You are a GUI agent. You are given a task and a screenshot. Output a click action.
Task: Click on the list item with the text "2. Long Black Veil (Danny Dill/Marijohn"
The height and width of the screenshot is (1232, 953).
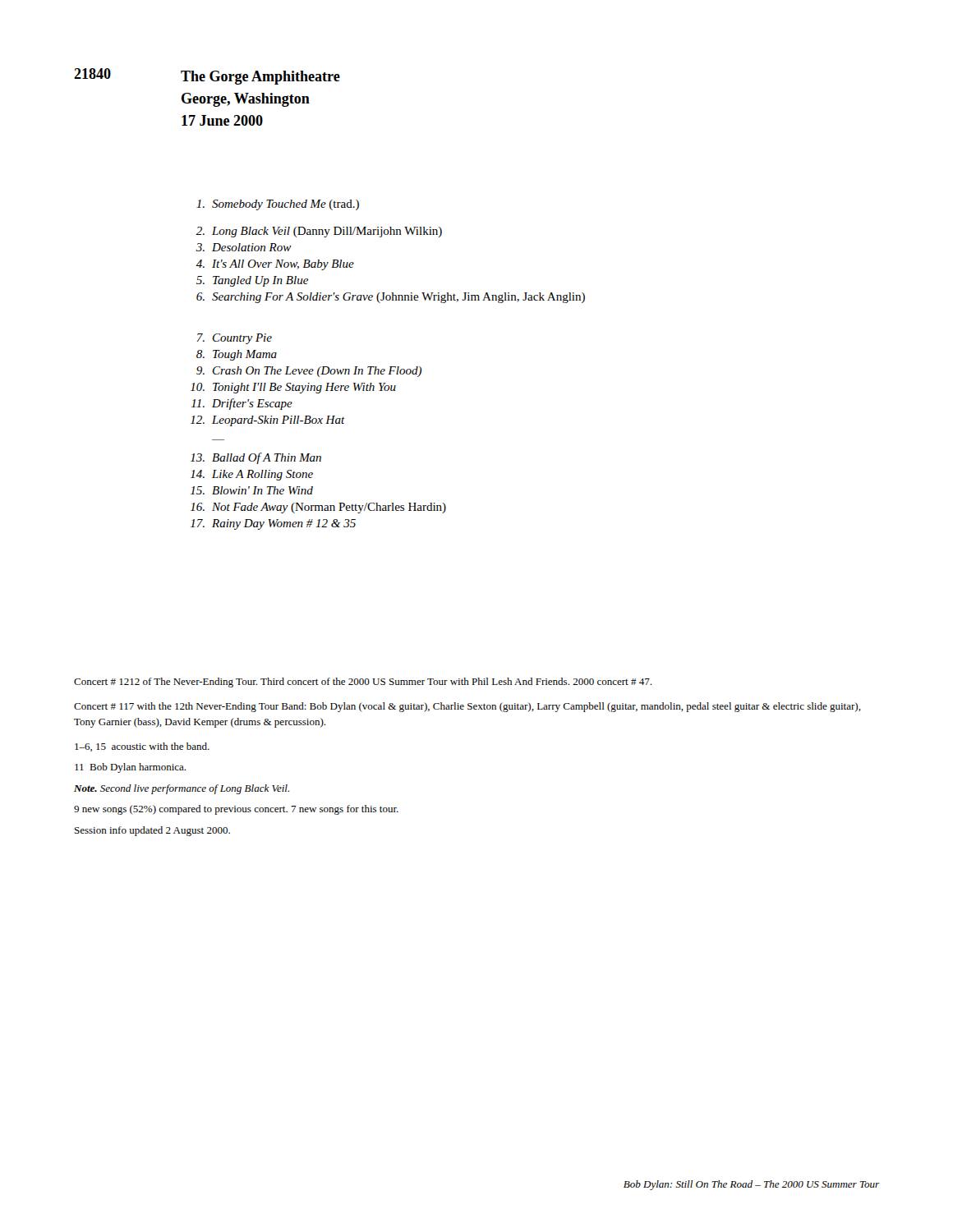tap(312, 231)
